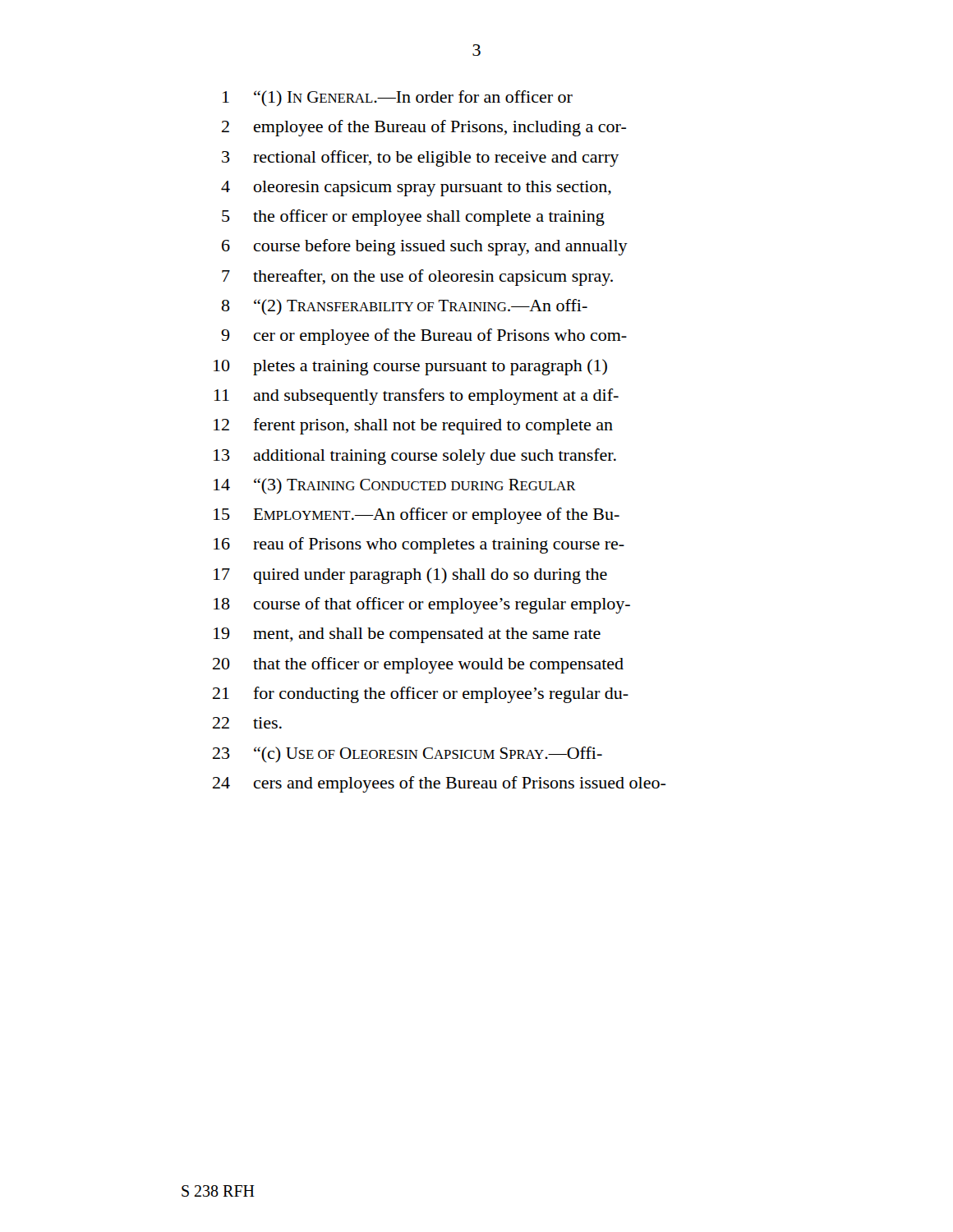Point to the passage starting "24 cers and employees of"
Screen dimensions: 1232x953
tap(509, 783)
